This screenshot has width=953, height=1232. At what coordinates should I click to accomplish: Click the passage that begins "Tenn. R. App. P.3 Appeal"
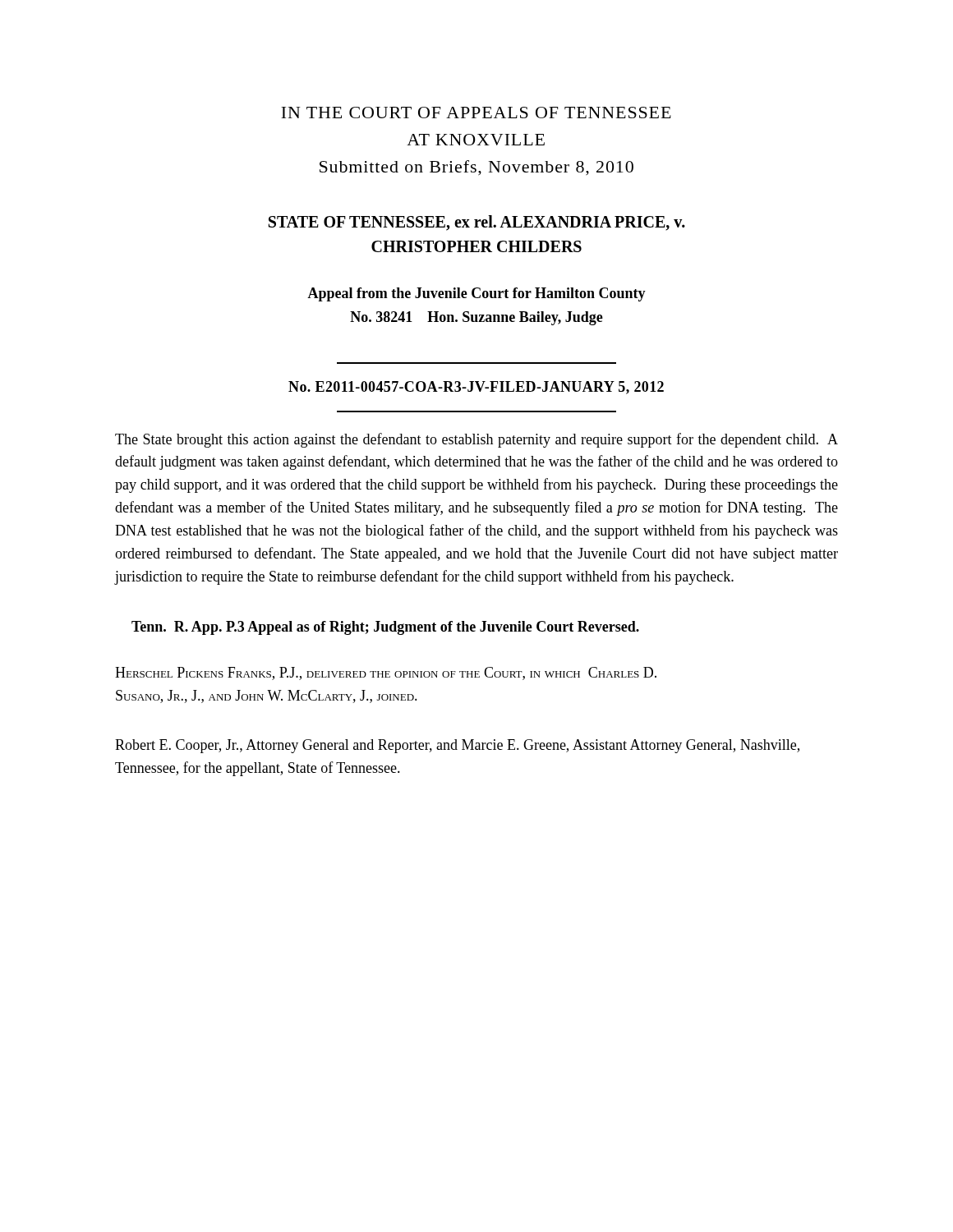click(385, 627)
